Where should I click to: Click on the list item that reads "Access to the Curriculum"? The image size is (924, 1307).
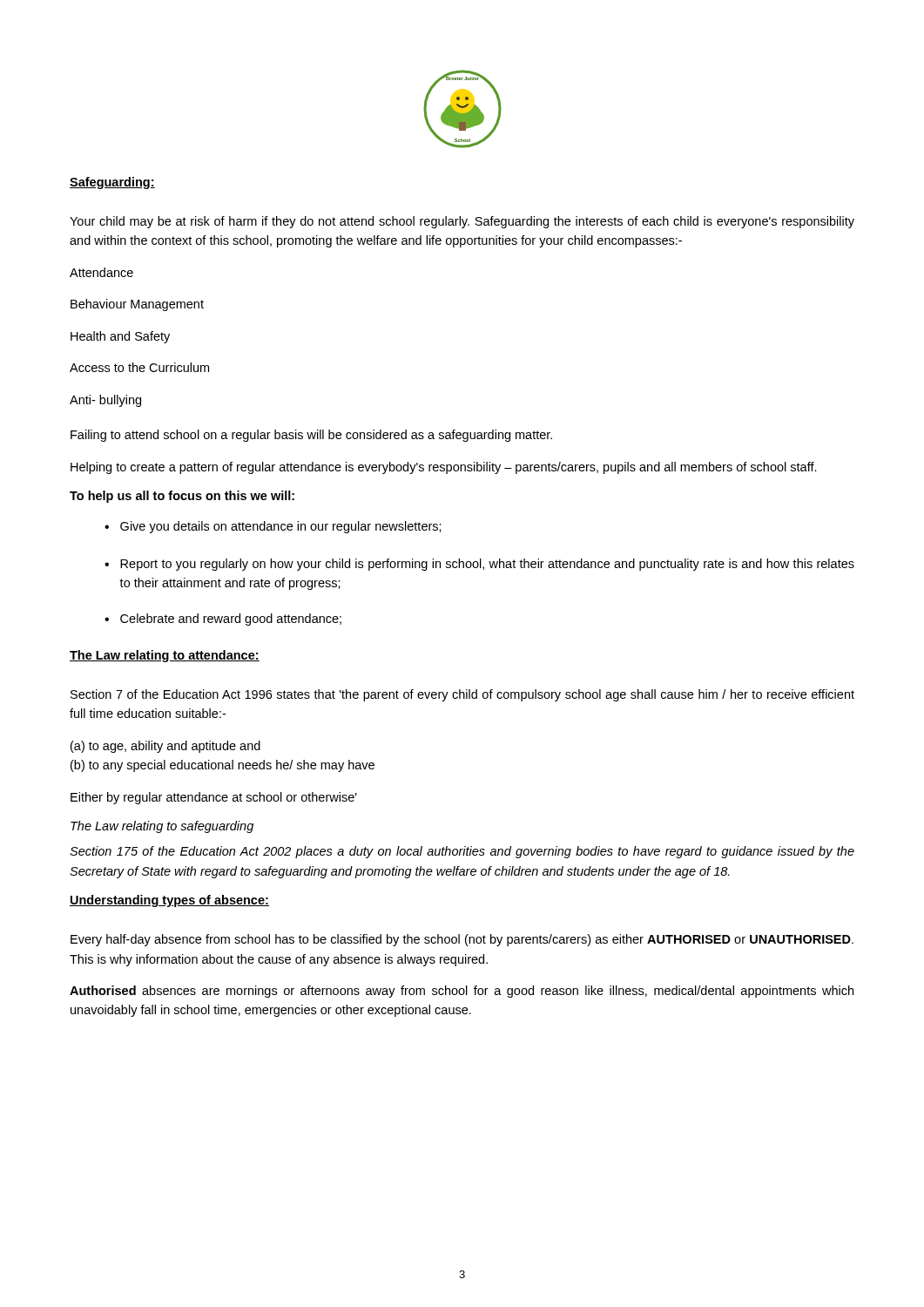[139, 367]
